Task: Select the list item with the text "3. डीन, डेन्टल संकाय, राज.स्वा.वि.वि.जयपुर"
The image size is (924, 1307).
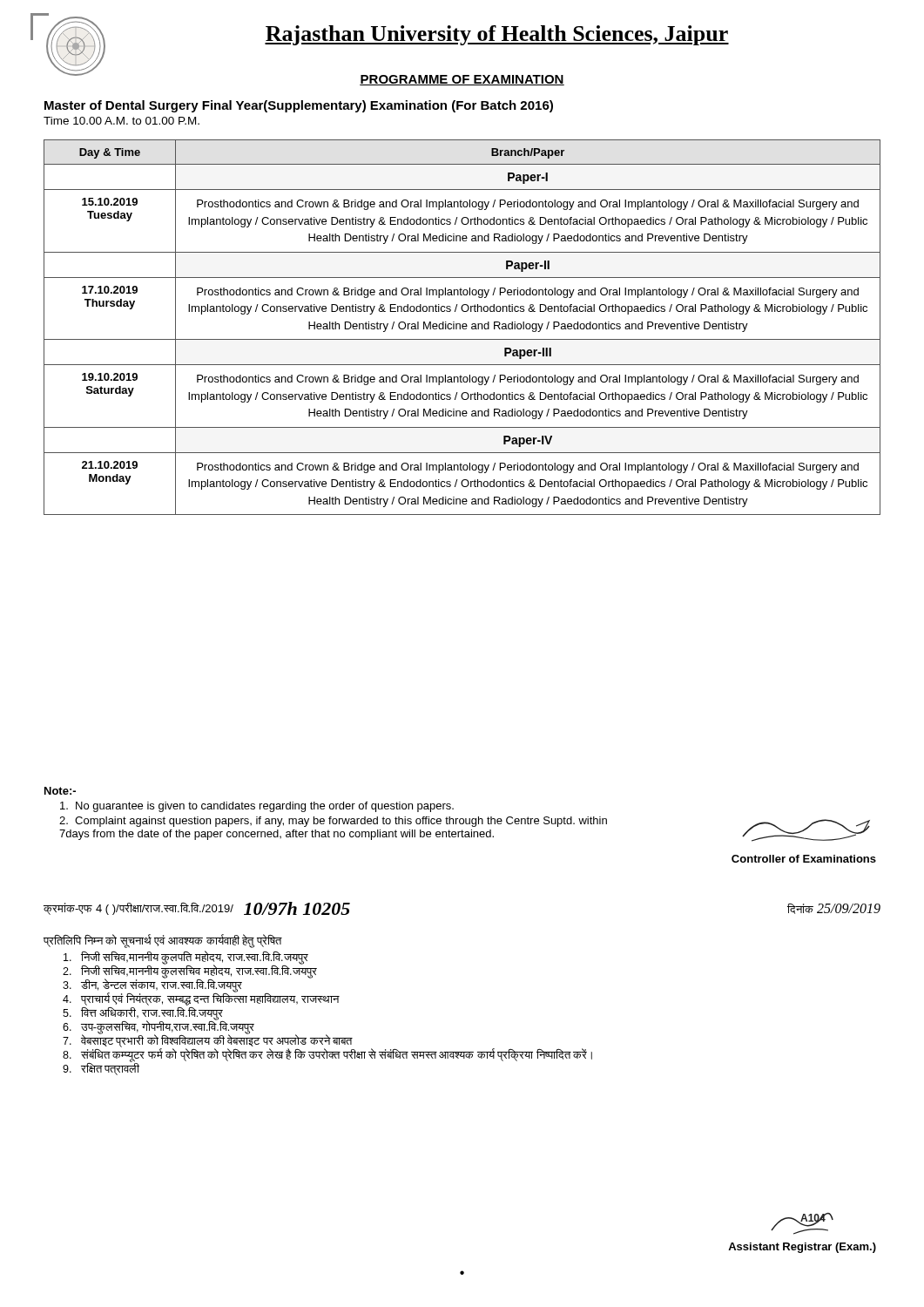Action: click(x=152, y=985)
